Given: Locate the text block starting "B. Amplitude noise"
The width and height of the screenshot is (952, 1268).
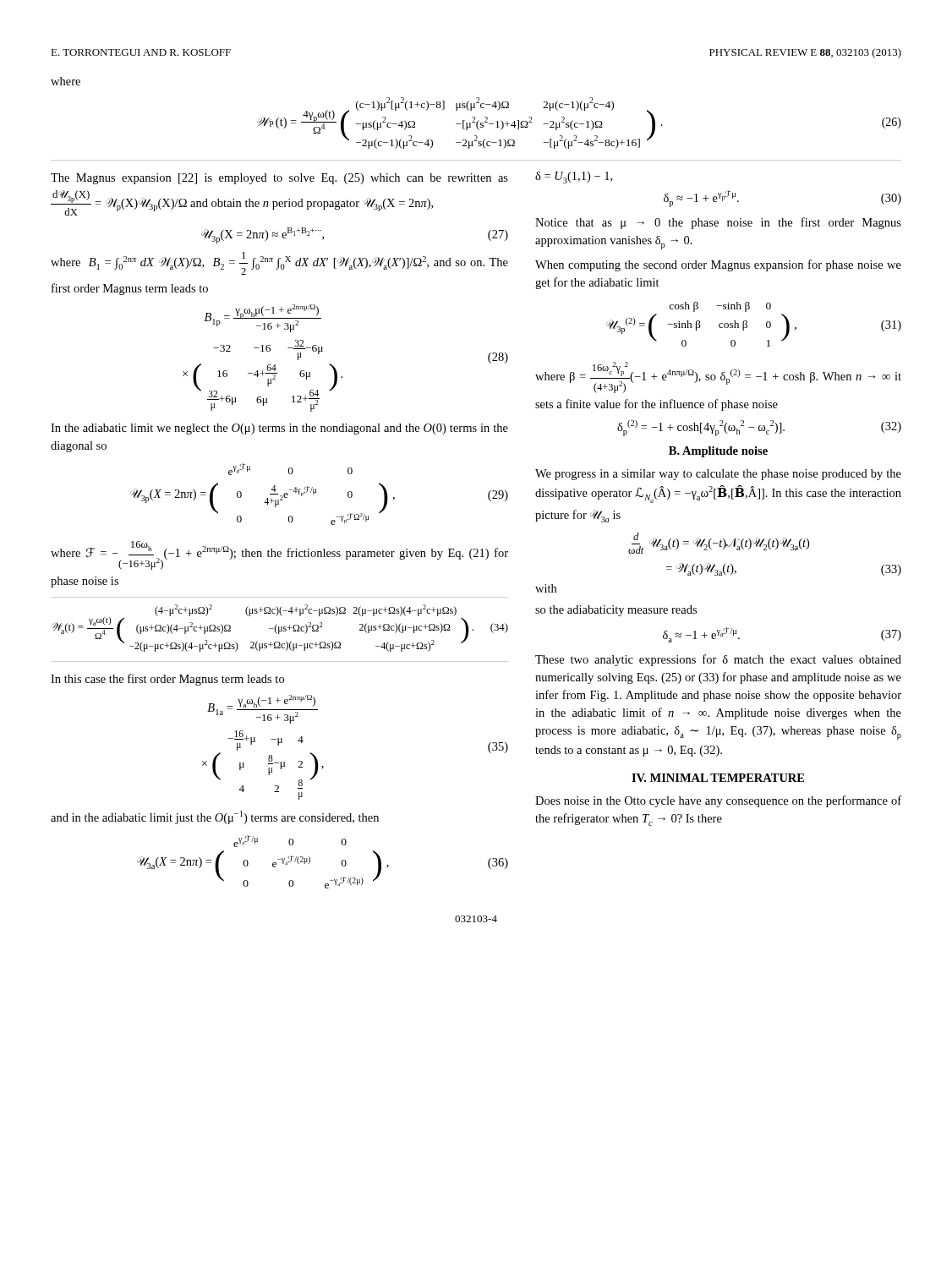Looking at the screenshot, I should pos(718,451).
